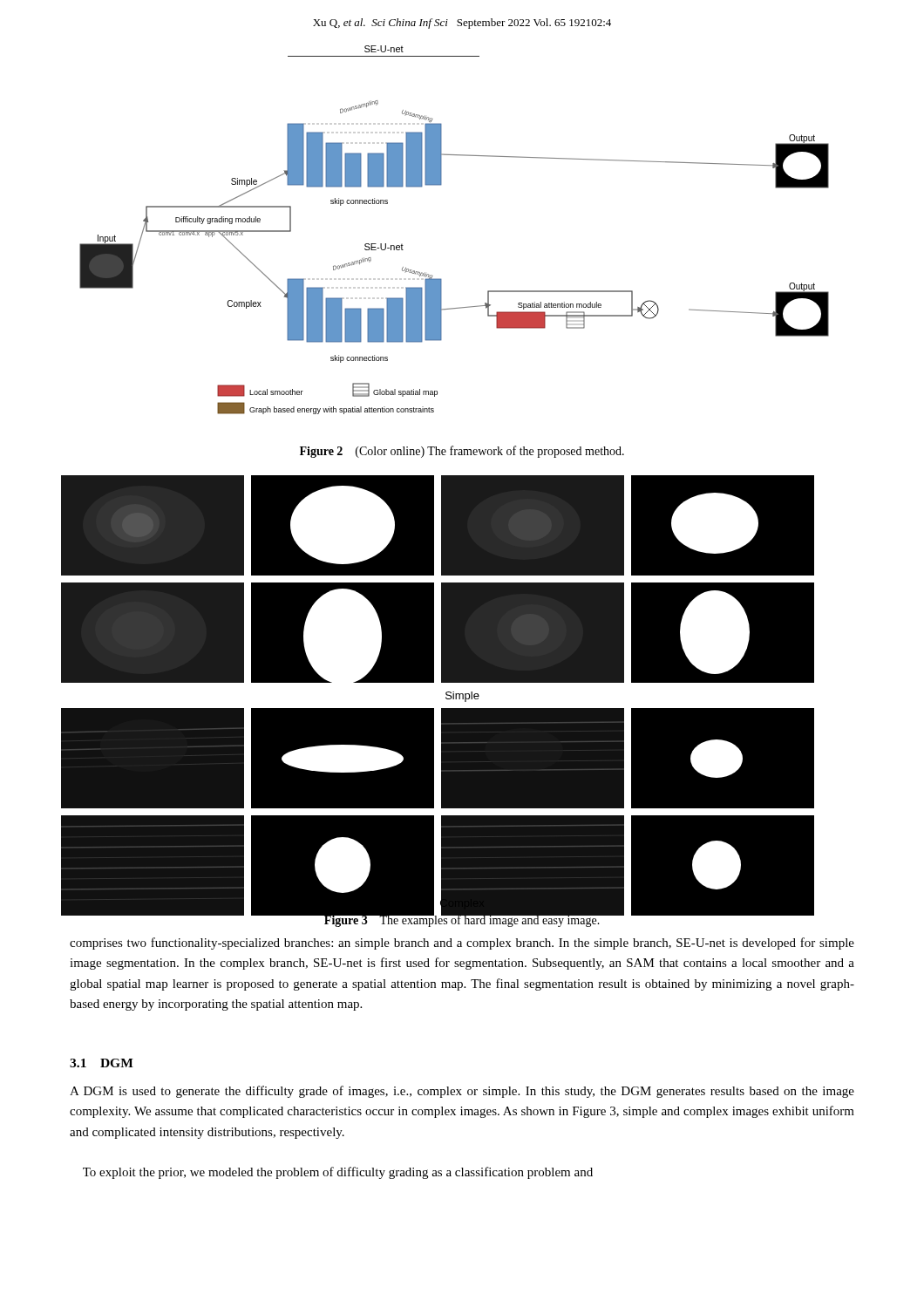This screenshot has width=924, height=1308.
Task: Click on the schematic
Action: (462, 243)
